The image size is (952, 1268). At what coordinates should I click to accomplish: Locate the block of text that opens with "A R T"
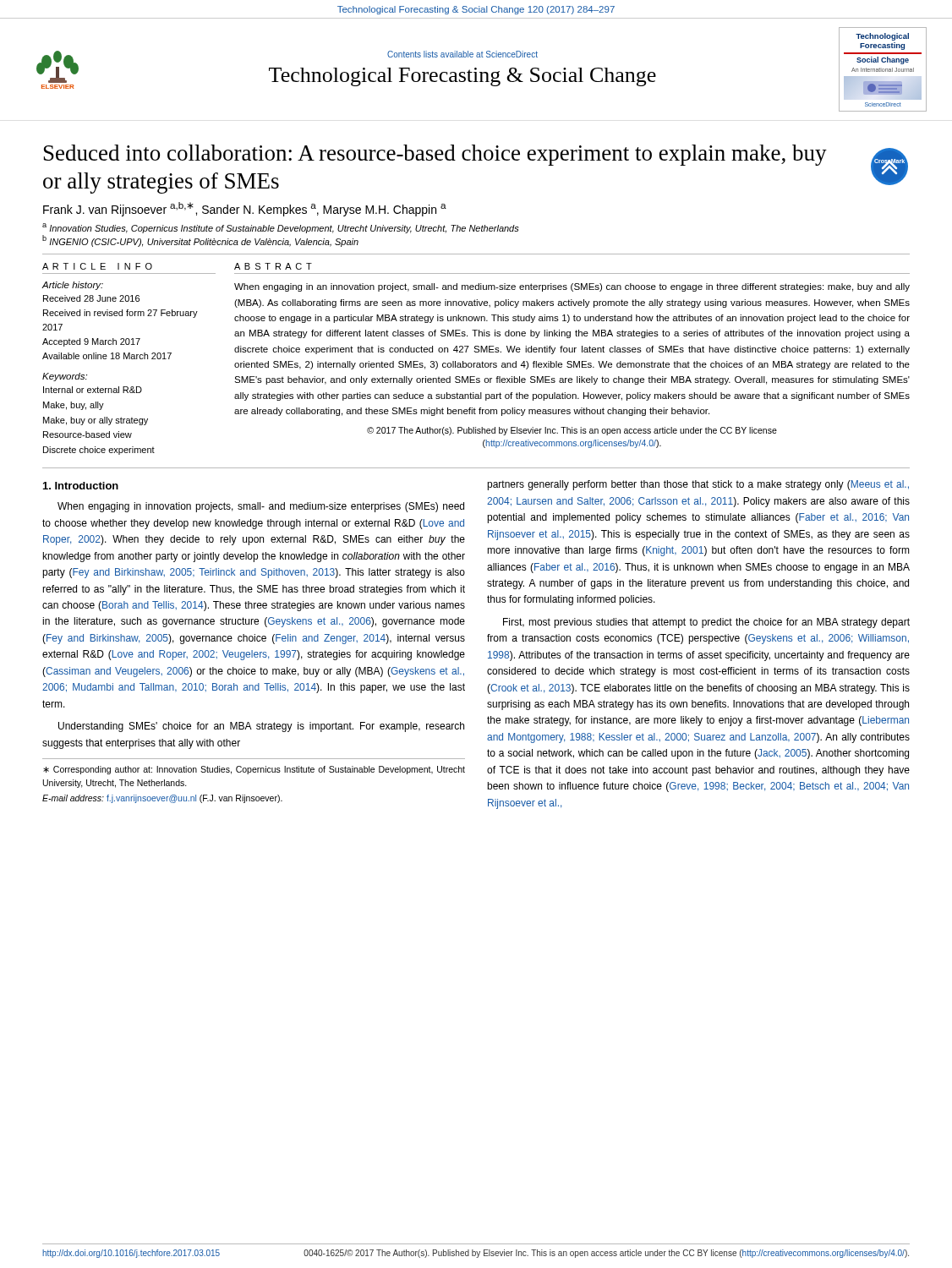coord(129,359)
